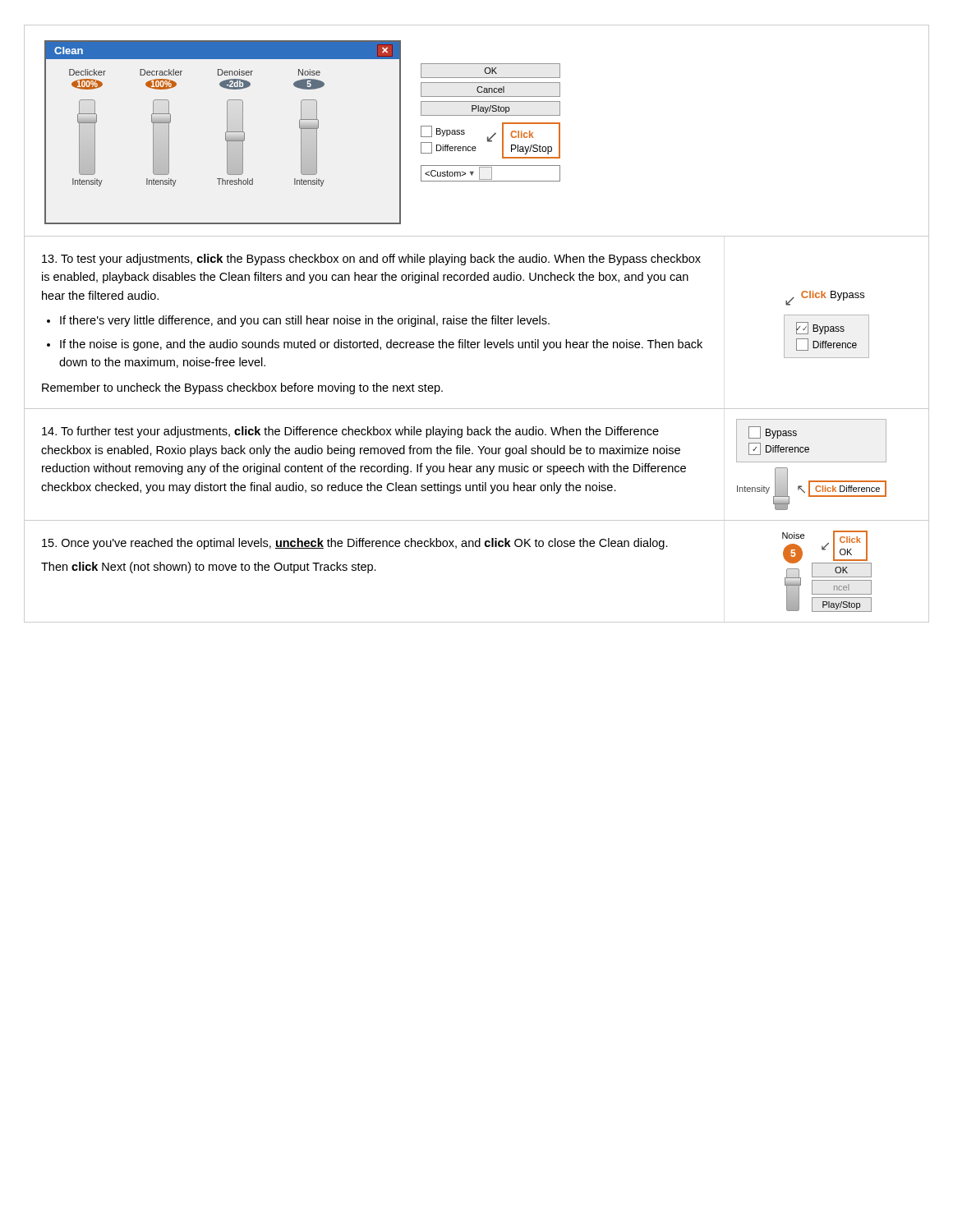Where is the passage that starts "To further test your adjustments, click the"?

374,459
